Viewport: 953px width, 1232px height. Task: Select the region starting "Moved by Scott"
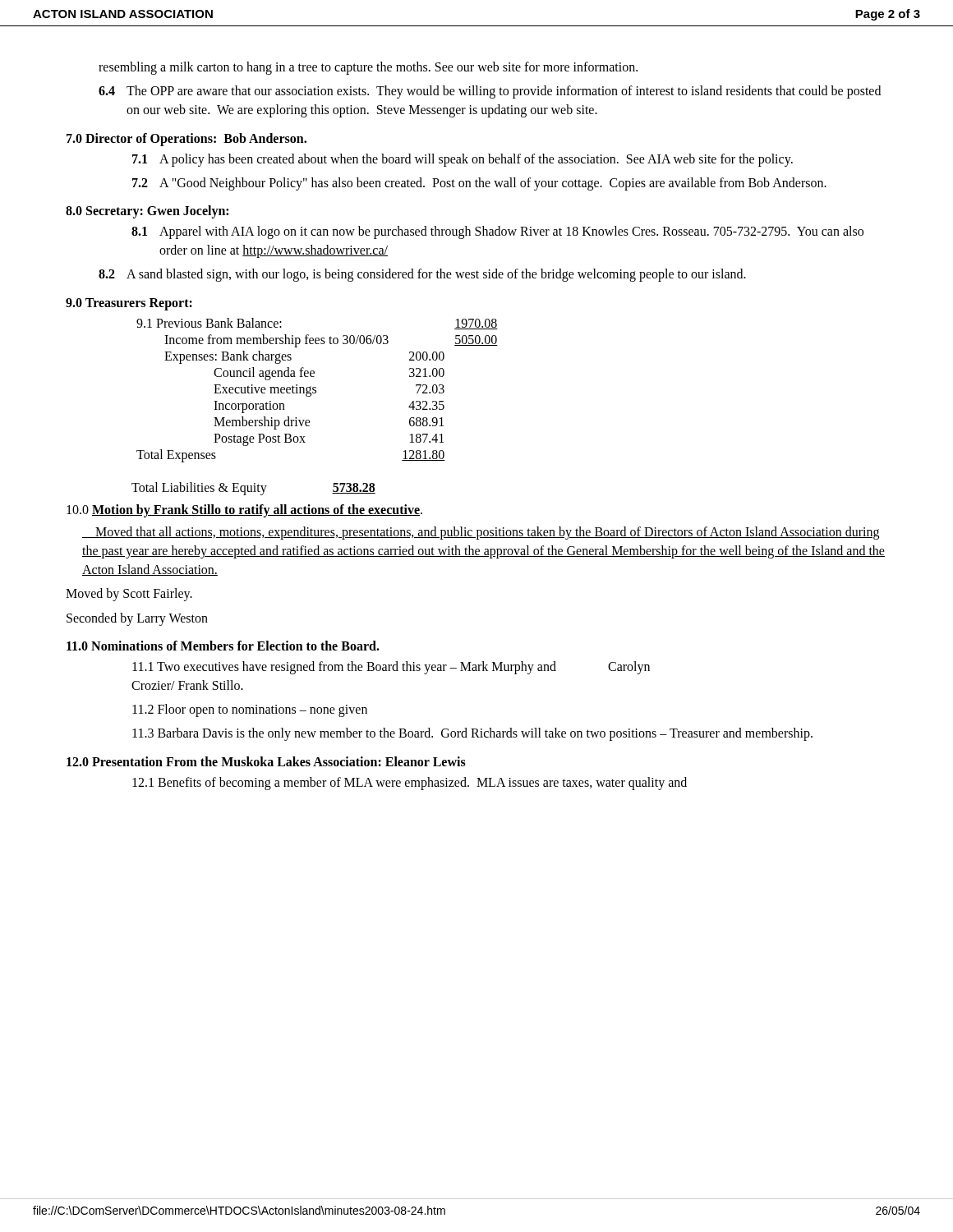pos(129,594)
